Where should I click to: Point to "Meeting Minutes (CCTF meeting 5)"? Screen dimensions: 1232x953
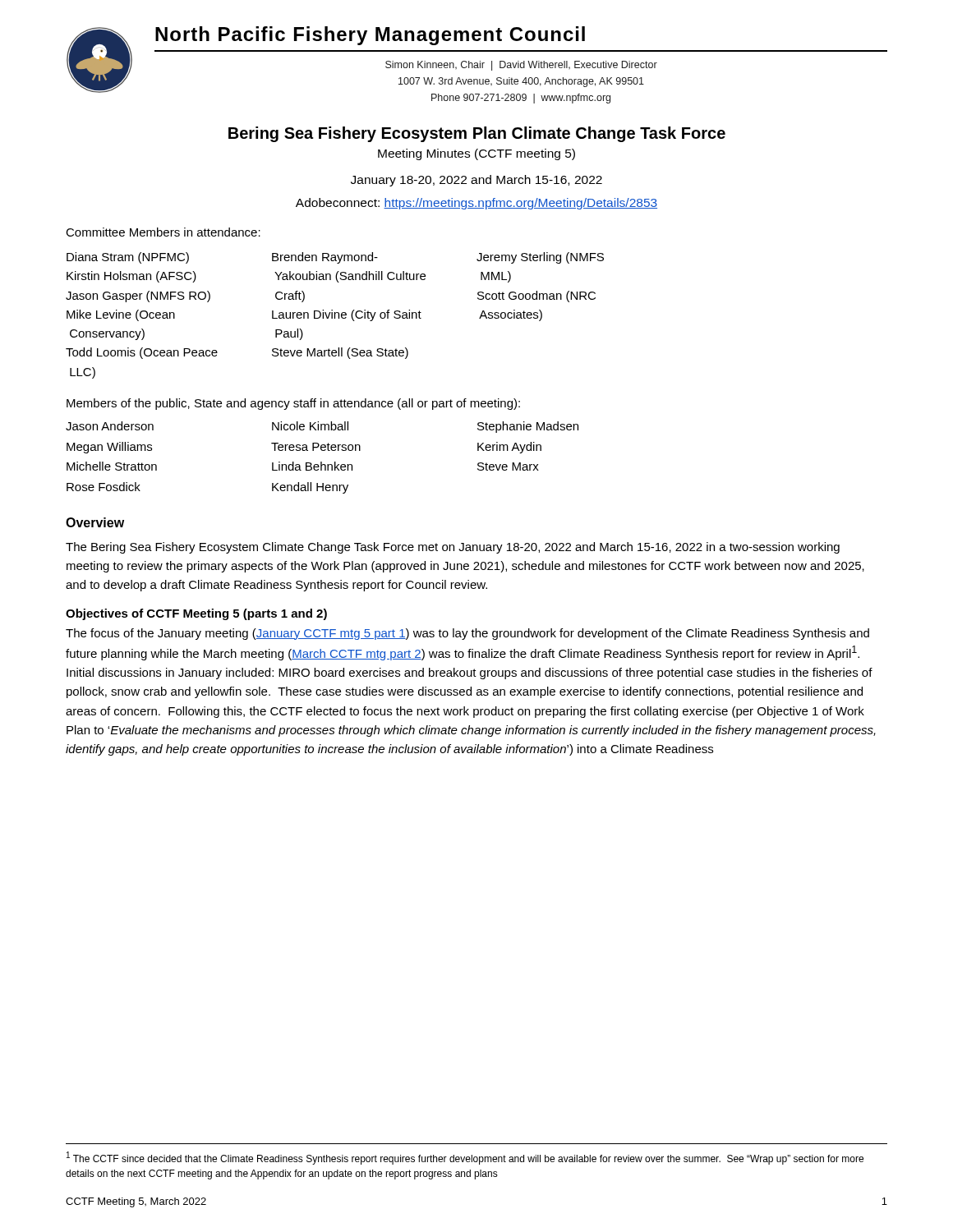(476, 153)
